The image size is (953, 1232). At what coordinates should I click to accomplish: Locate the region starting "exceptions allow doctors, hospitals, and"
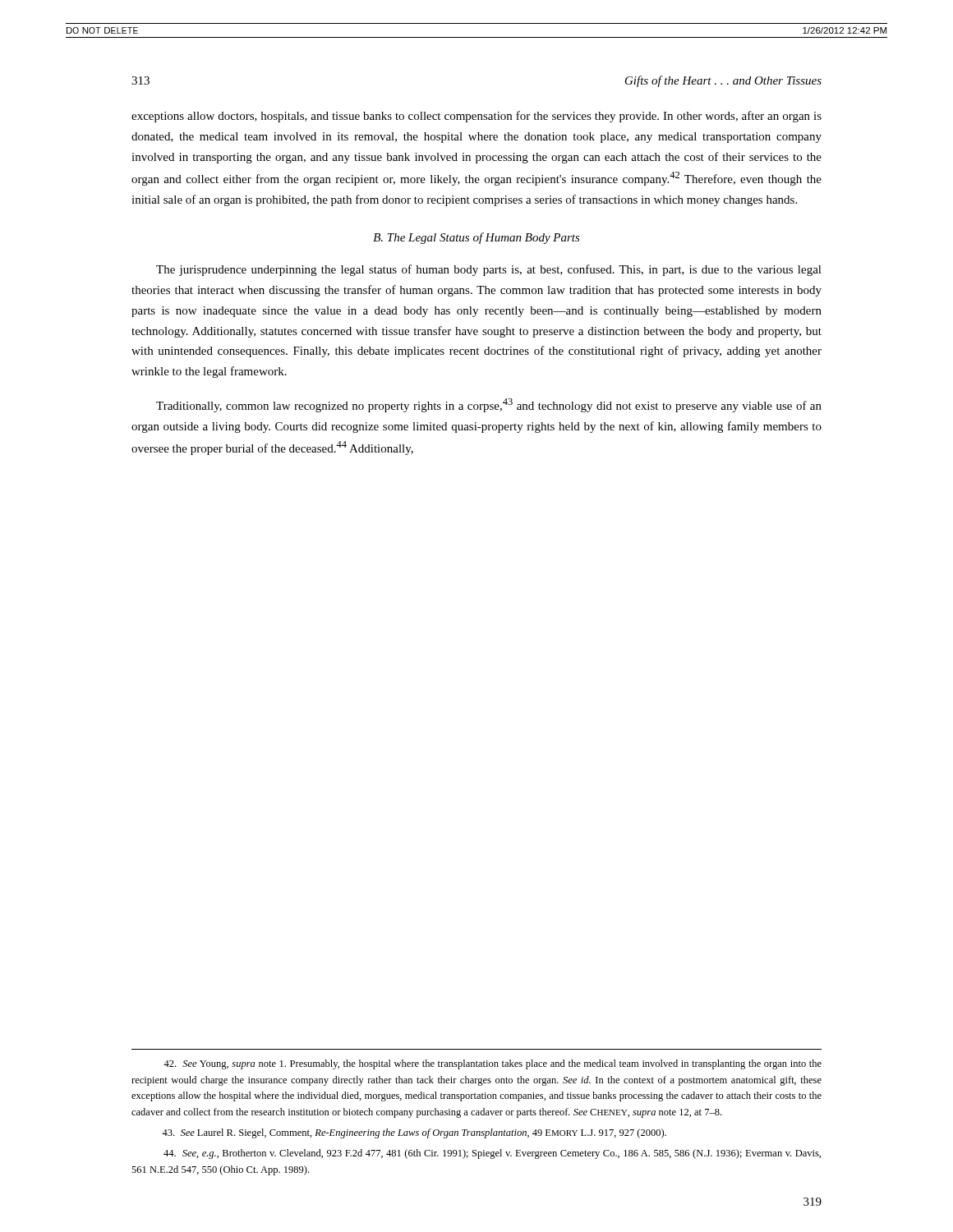[476, 158]
